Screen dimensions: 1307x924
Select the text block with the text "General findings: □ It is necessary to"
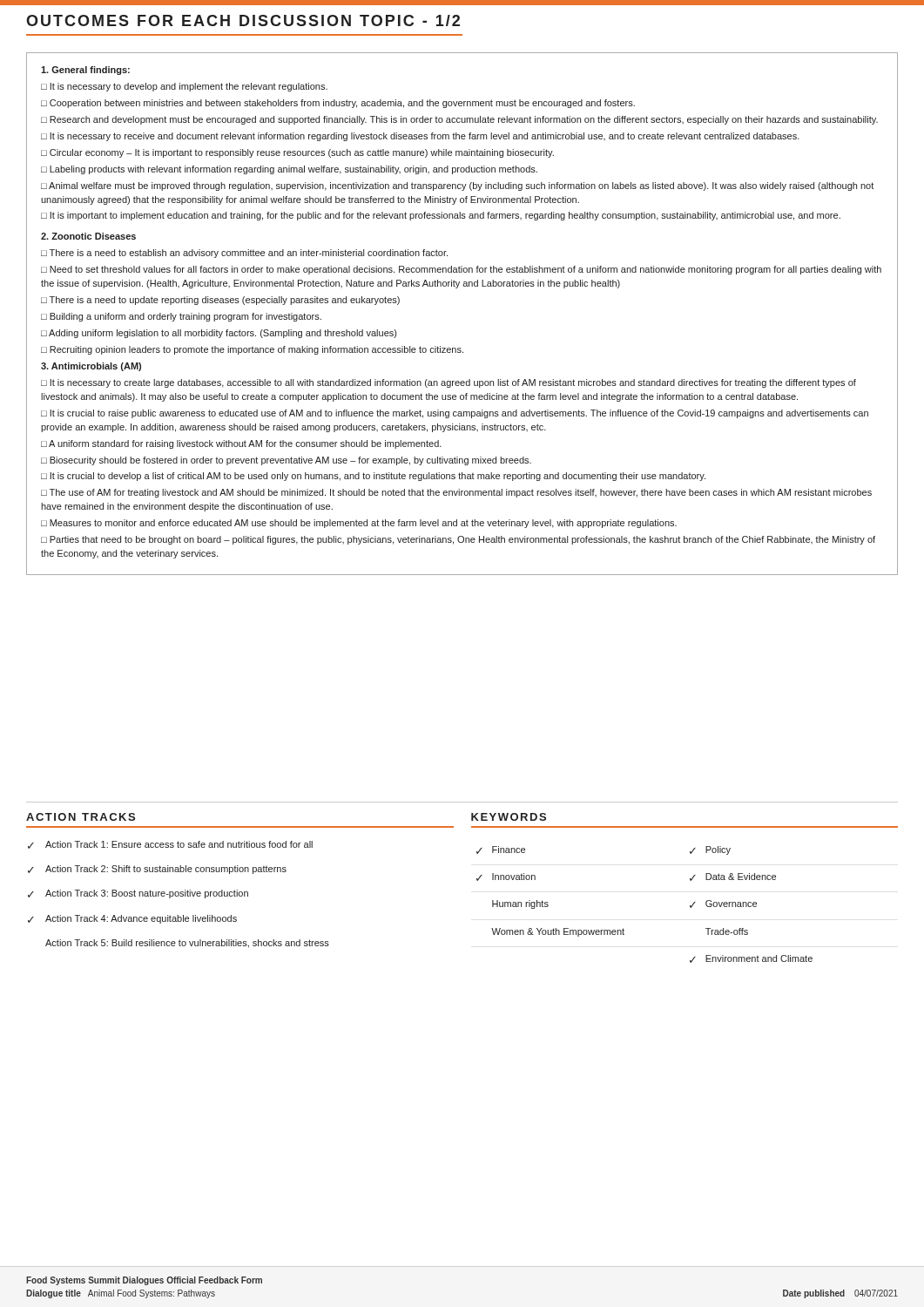pyautogui.click(x=85, y=71)
